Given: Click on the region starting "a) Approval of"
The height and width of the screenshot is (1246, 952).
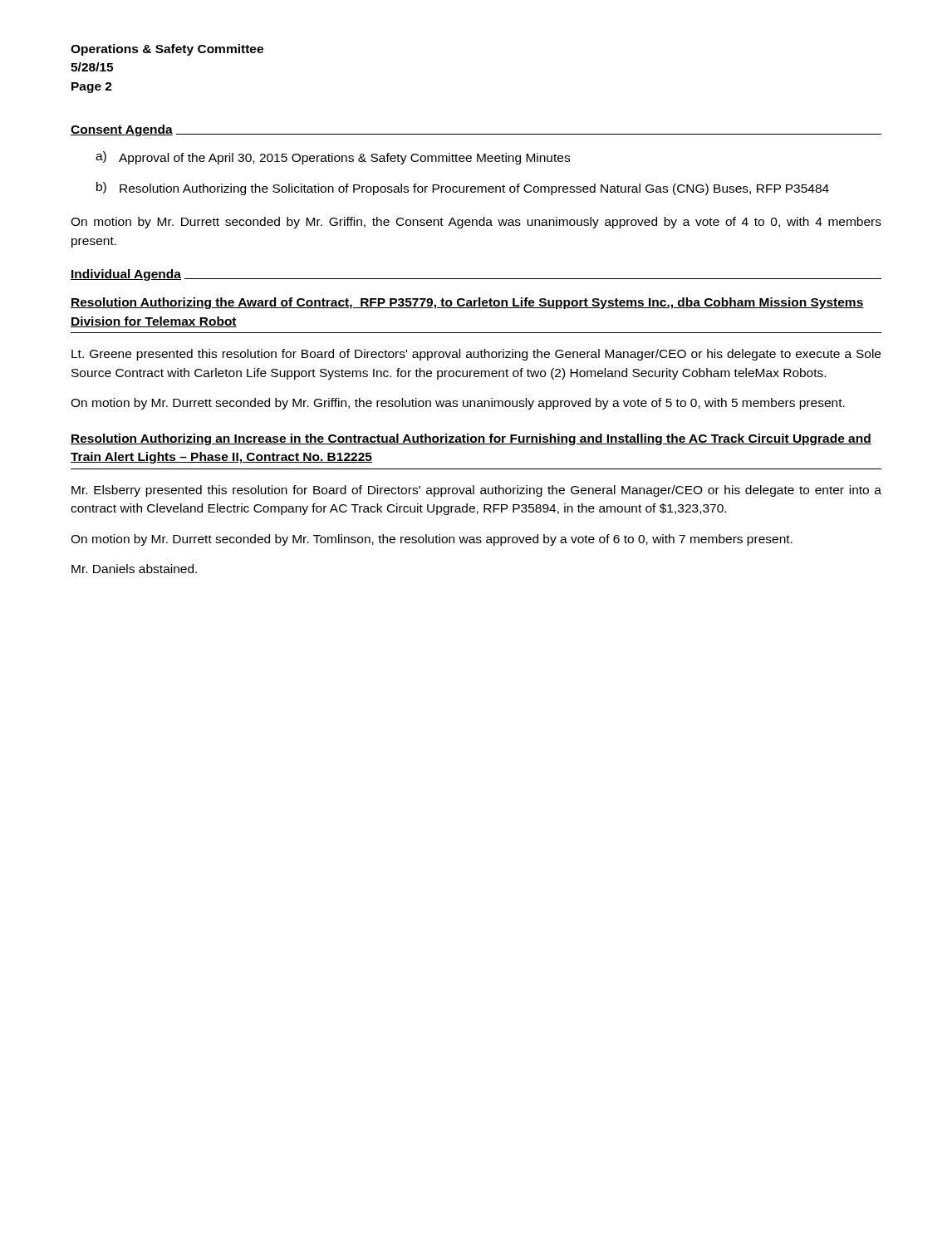Looking at the screenshot, I should point(333,158).
